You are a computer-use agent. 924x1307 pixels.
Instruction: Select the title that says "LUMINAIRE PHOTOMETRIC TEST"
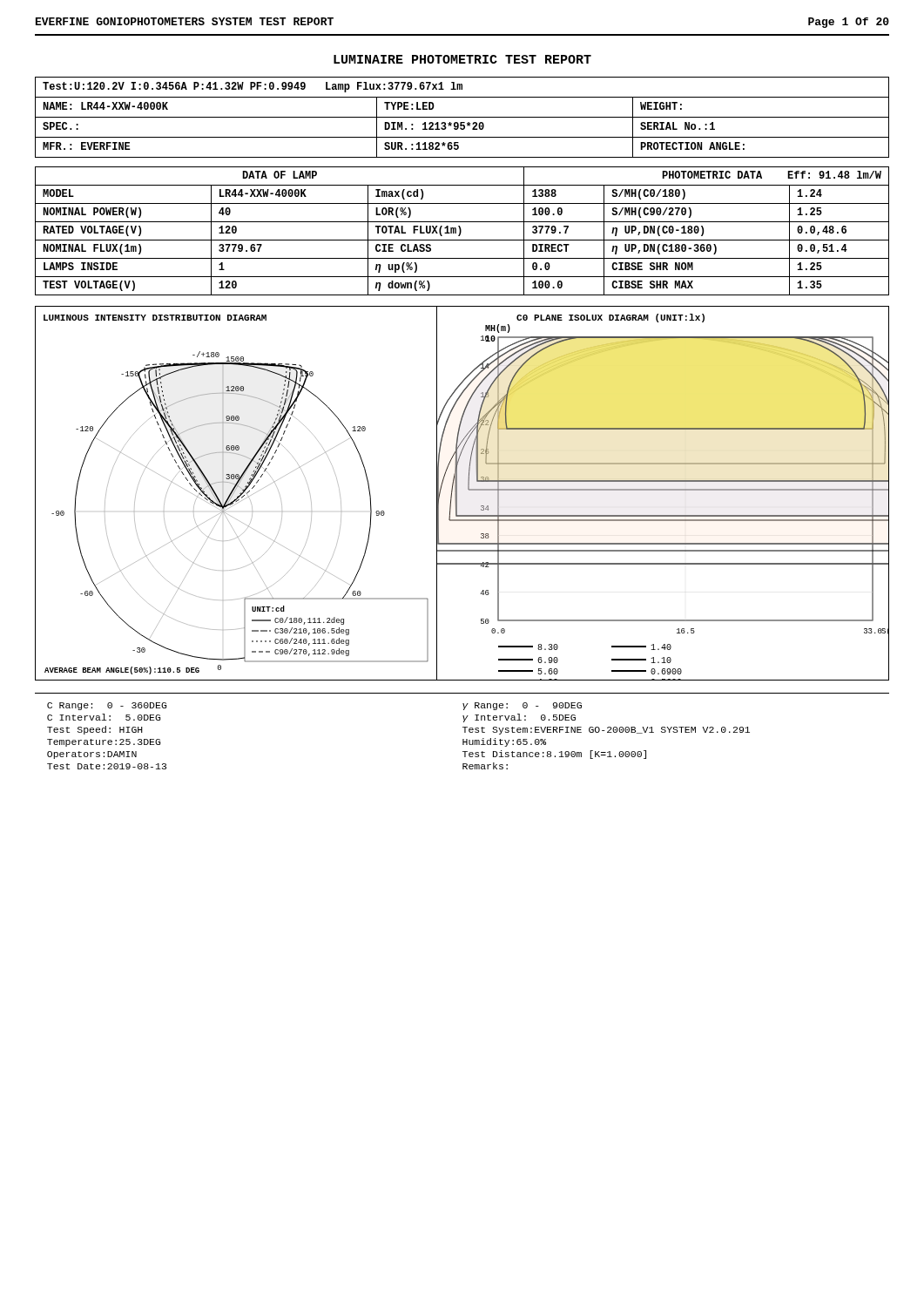click(462, 61)
